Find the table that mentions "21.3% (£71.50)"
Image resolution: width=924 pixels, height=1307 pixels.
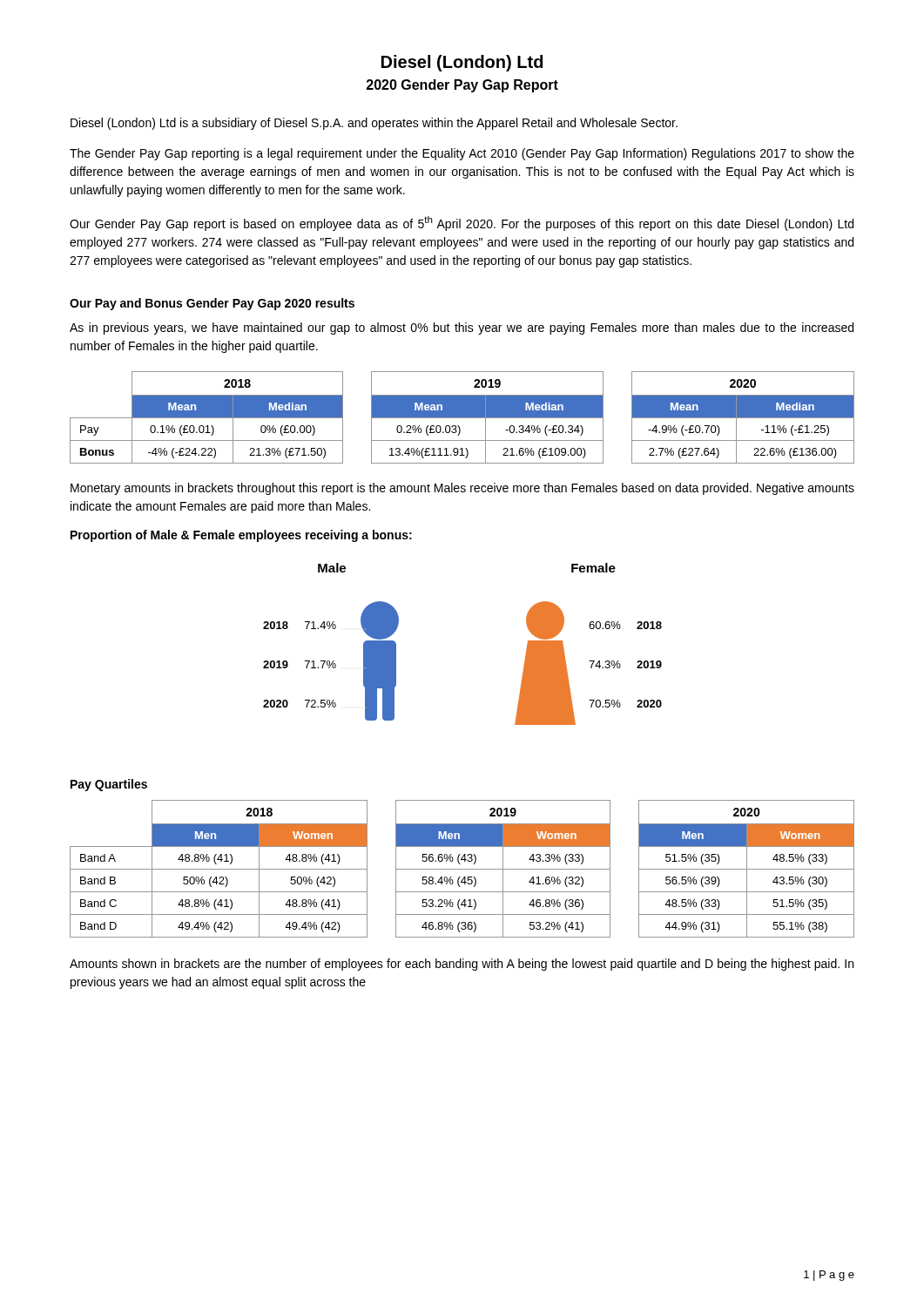coord(462,417)
